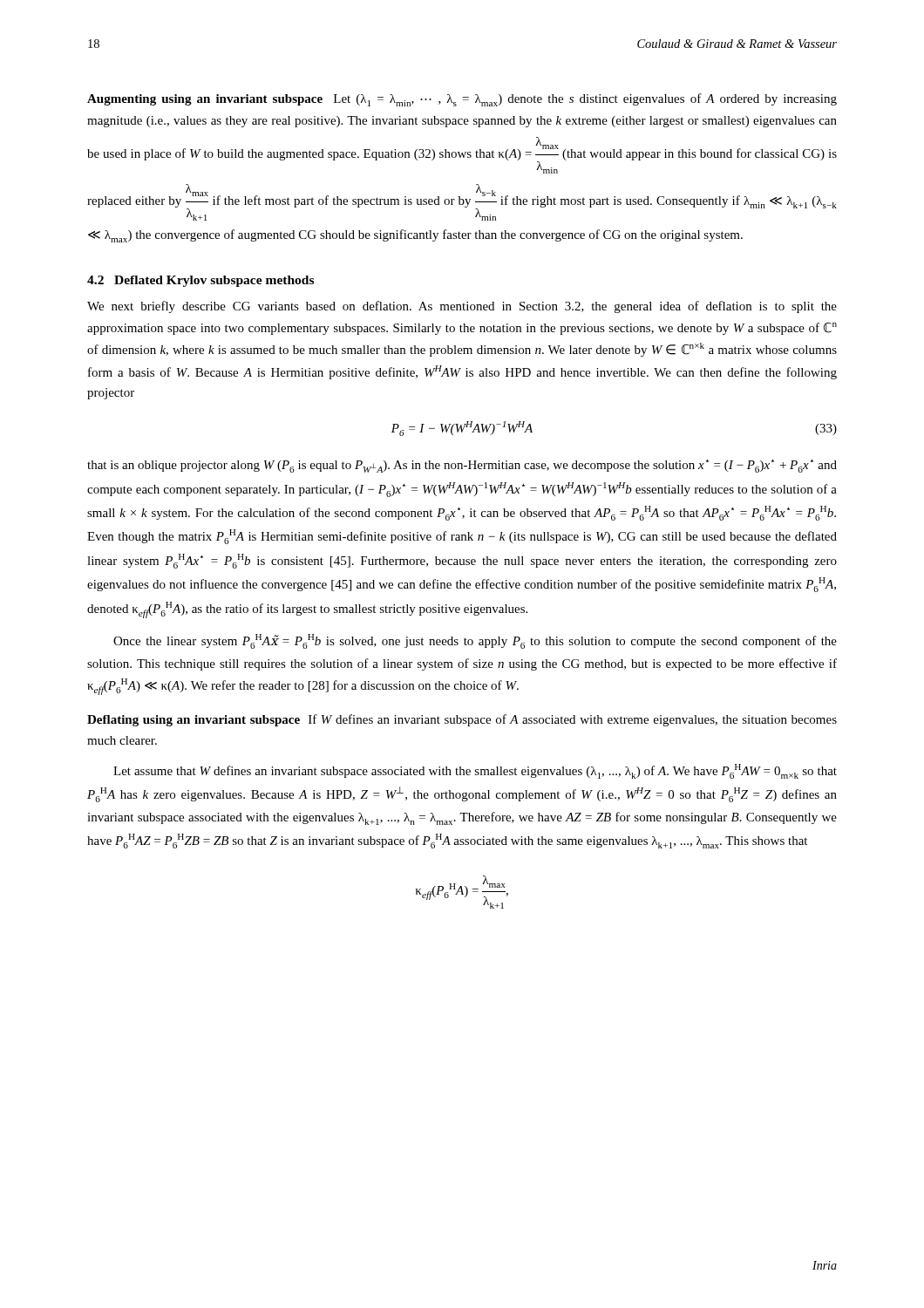Find the block on this page that starts "Deflating using an"
The height and width of the screenshot is (1308, 924).
pyautogui.click(x=462, y=730)
